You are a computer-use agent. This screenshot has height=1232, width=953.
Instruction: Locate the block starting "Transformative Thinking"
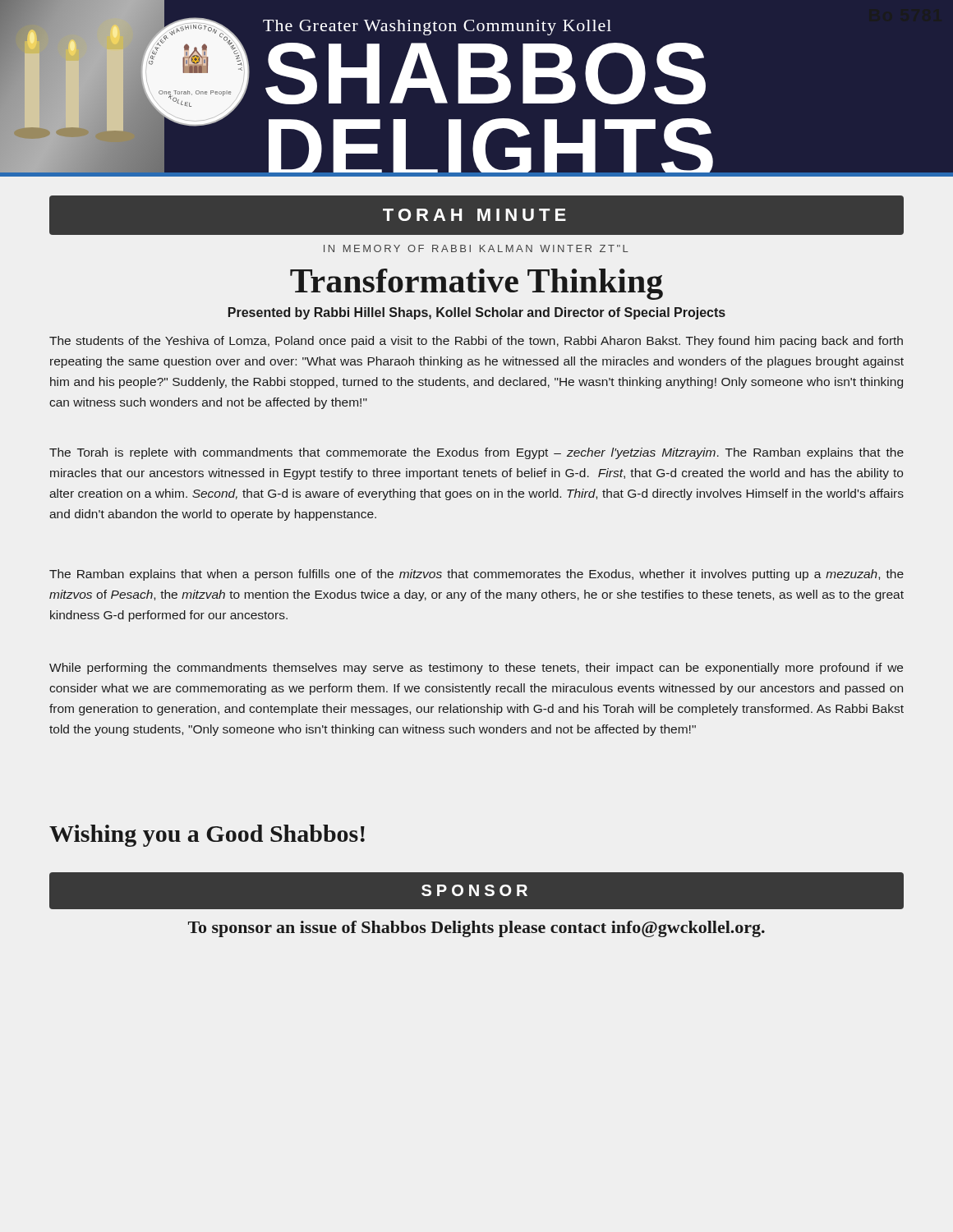pyautogui.click(x=476, y=281)
